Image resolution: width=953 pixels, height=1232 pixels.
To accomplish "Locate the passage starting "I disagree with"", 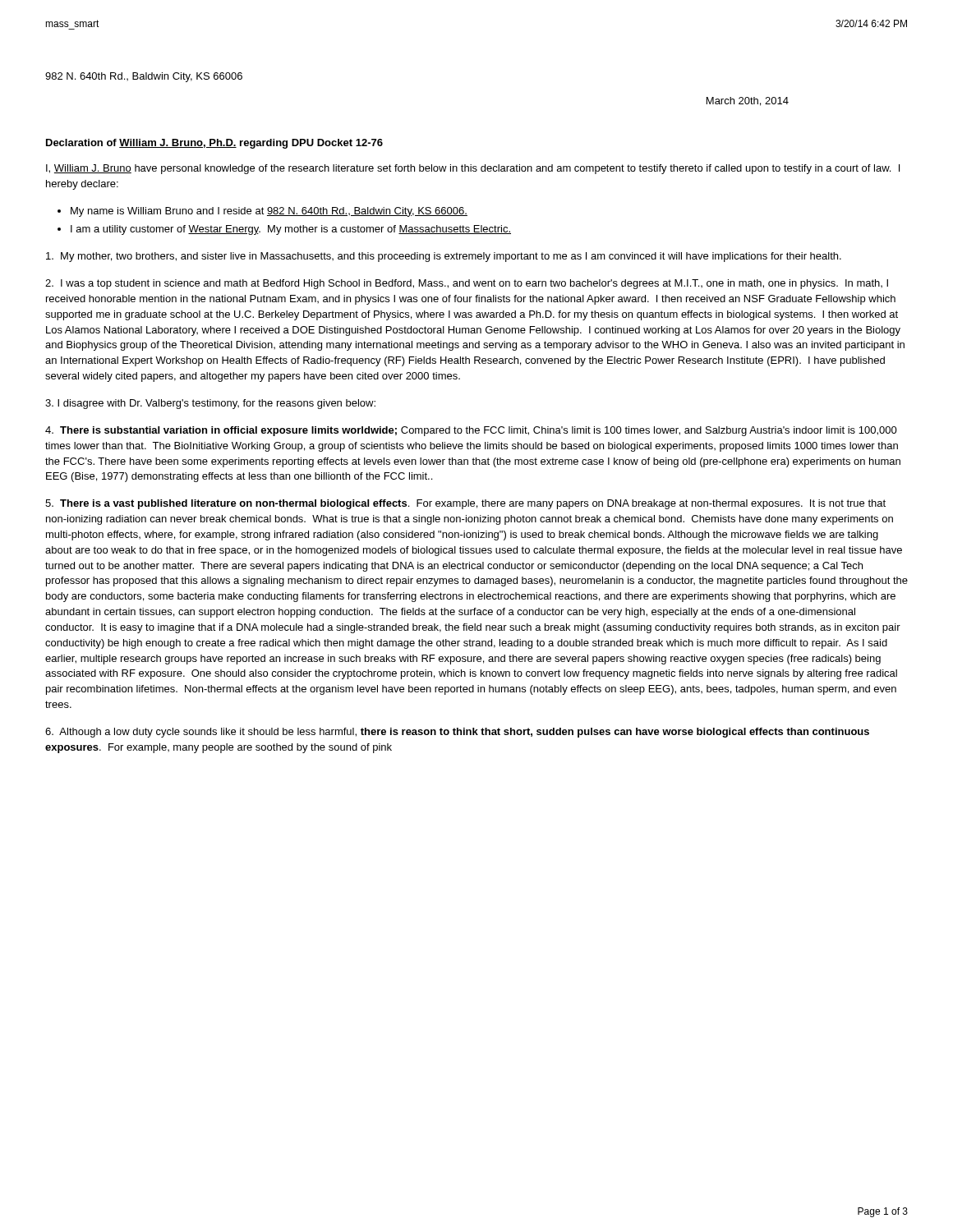I will tap(211, 403).
